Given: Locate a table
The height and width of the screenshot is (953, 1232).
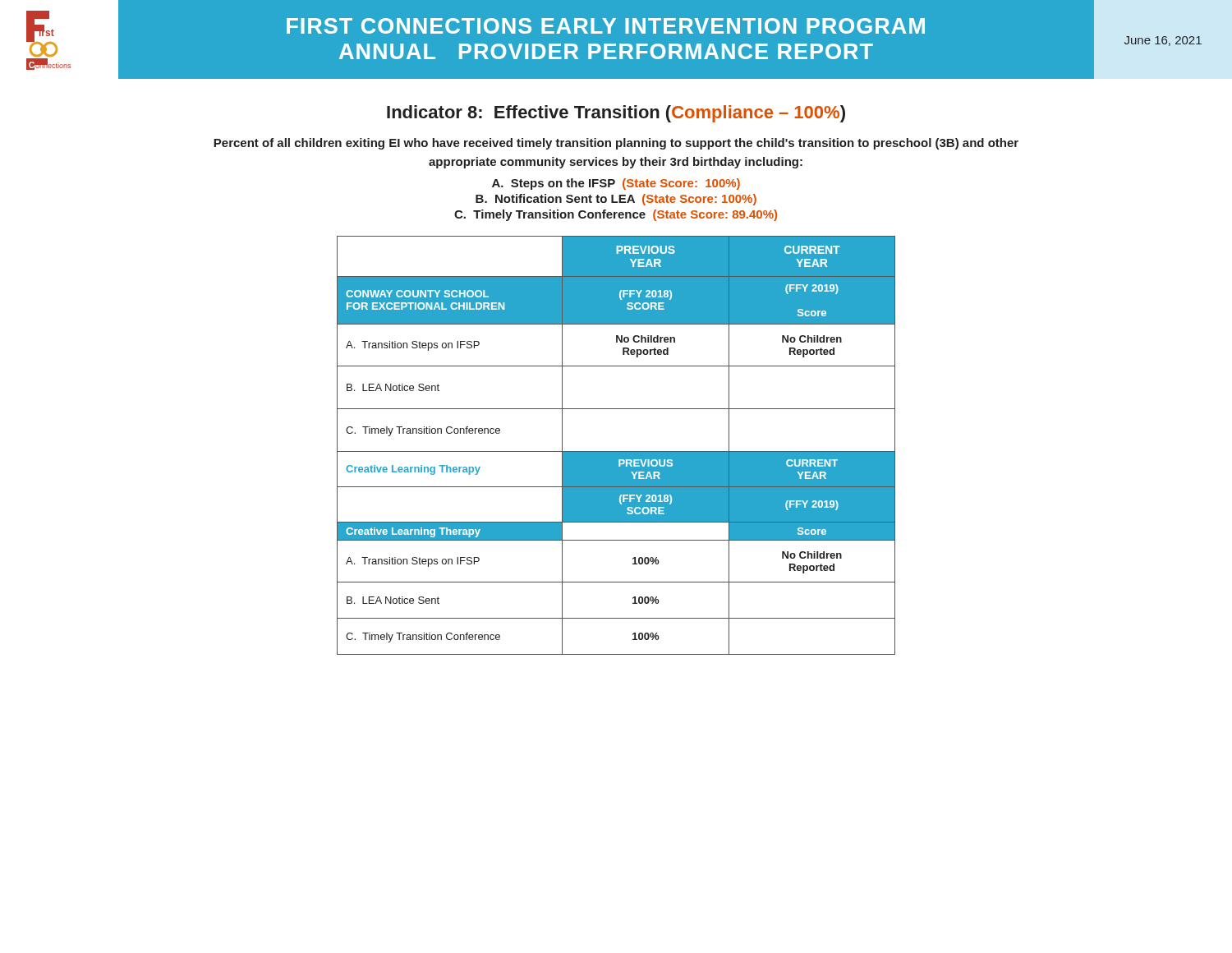Looking at the screenshot, I should [x=616, y=445].
